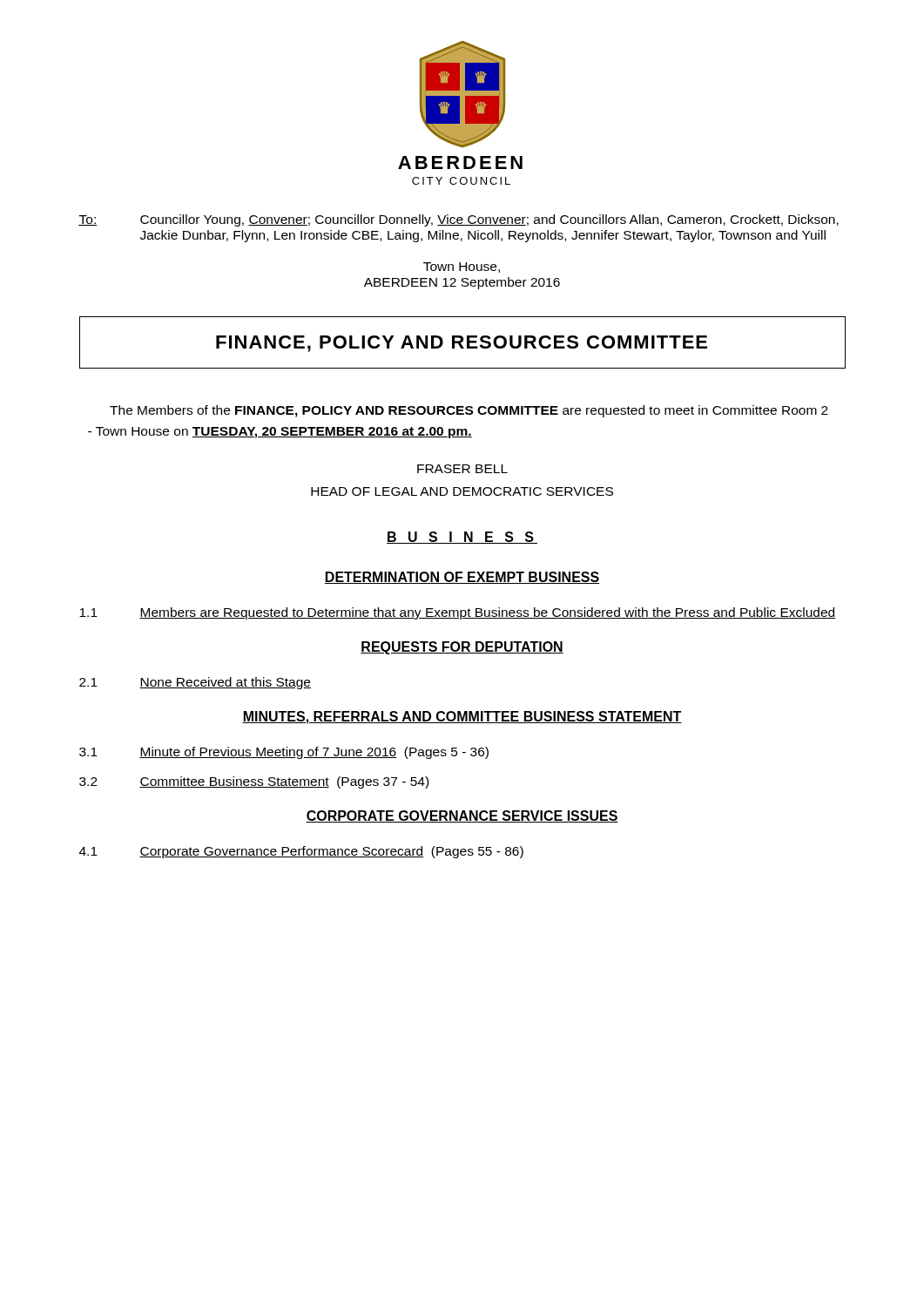Locate the block of text that opens with "1 Members are Requested to"
The image size is (924, 1307).
462,612
